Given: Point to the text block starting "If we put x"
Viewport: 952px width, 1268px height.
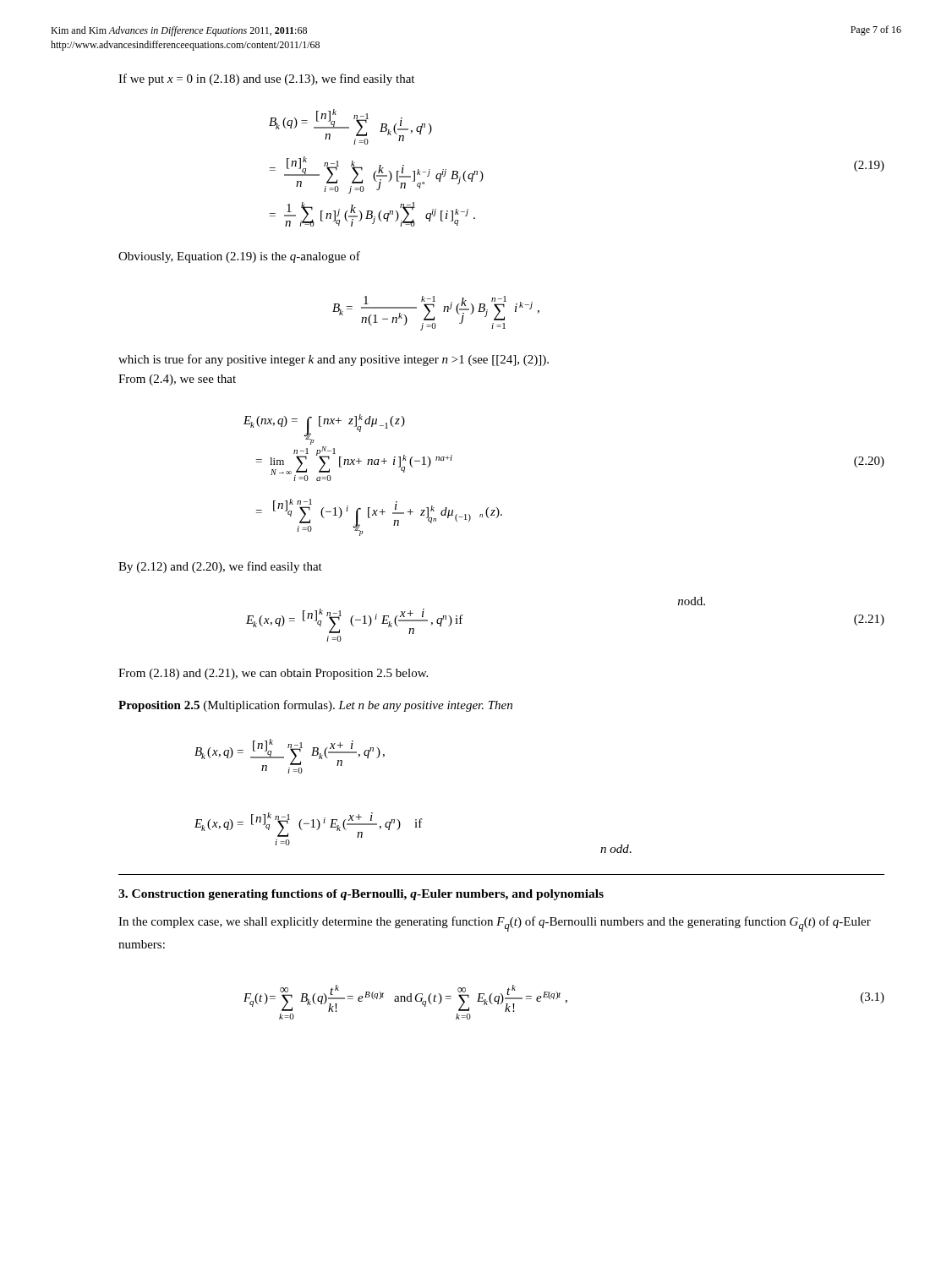Looking at the screenshot, I should (267, 79).
